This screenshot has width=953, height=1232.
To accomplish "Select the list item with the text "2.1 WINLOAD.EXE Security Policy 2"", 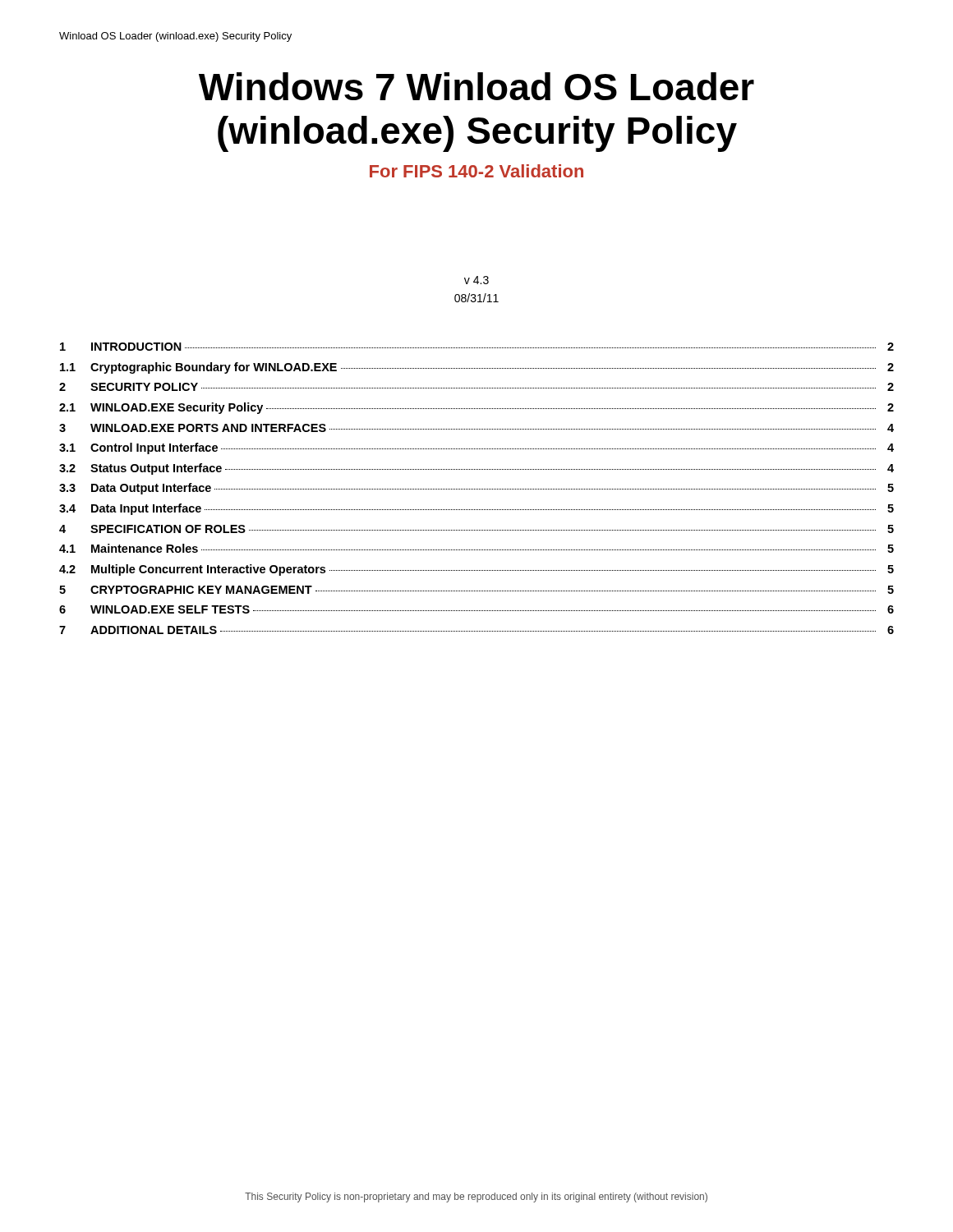I will [x=476, y=408].
